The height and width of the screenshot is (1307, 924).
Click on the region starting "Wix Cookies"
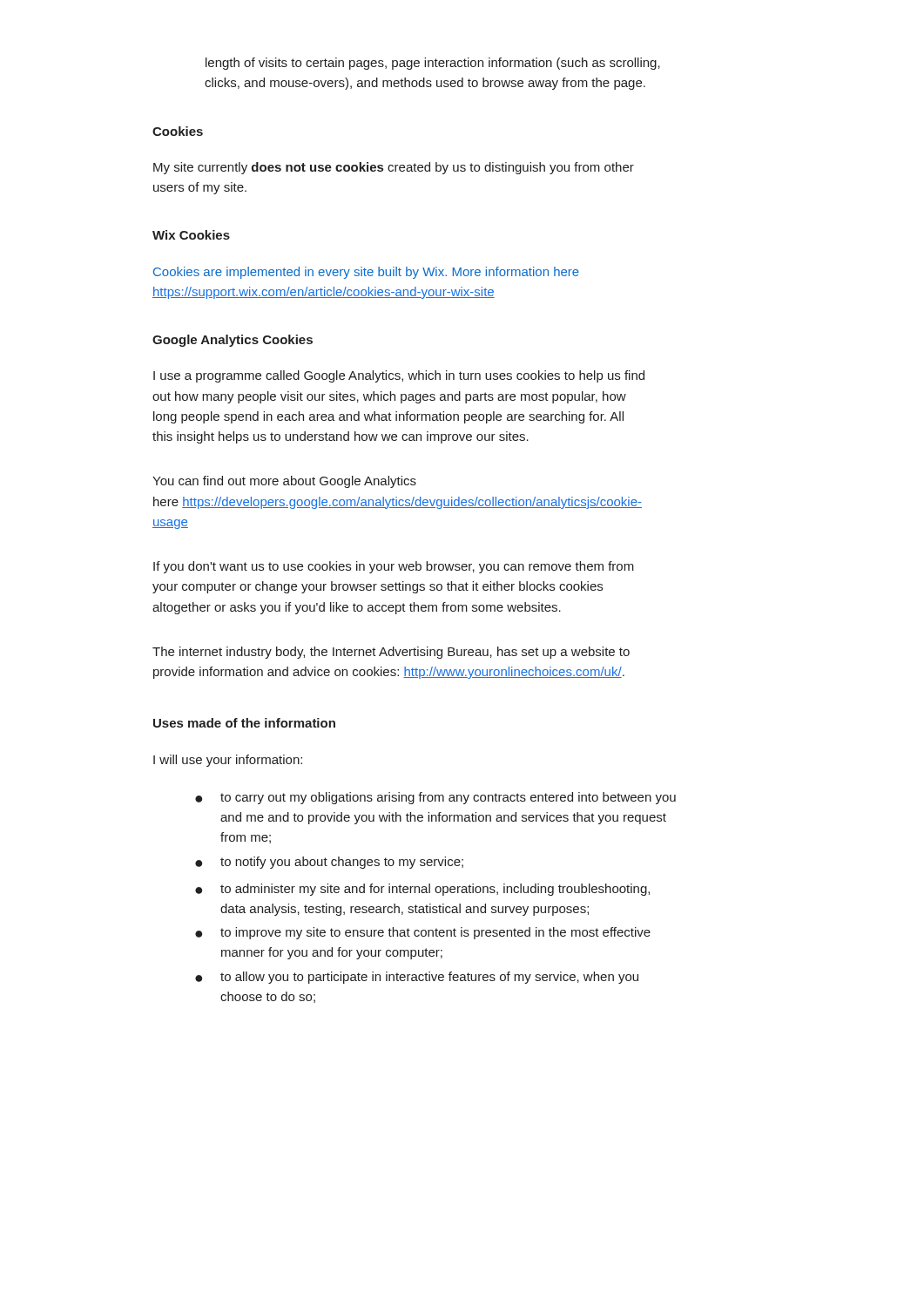point(191,235)
